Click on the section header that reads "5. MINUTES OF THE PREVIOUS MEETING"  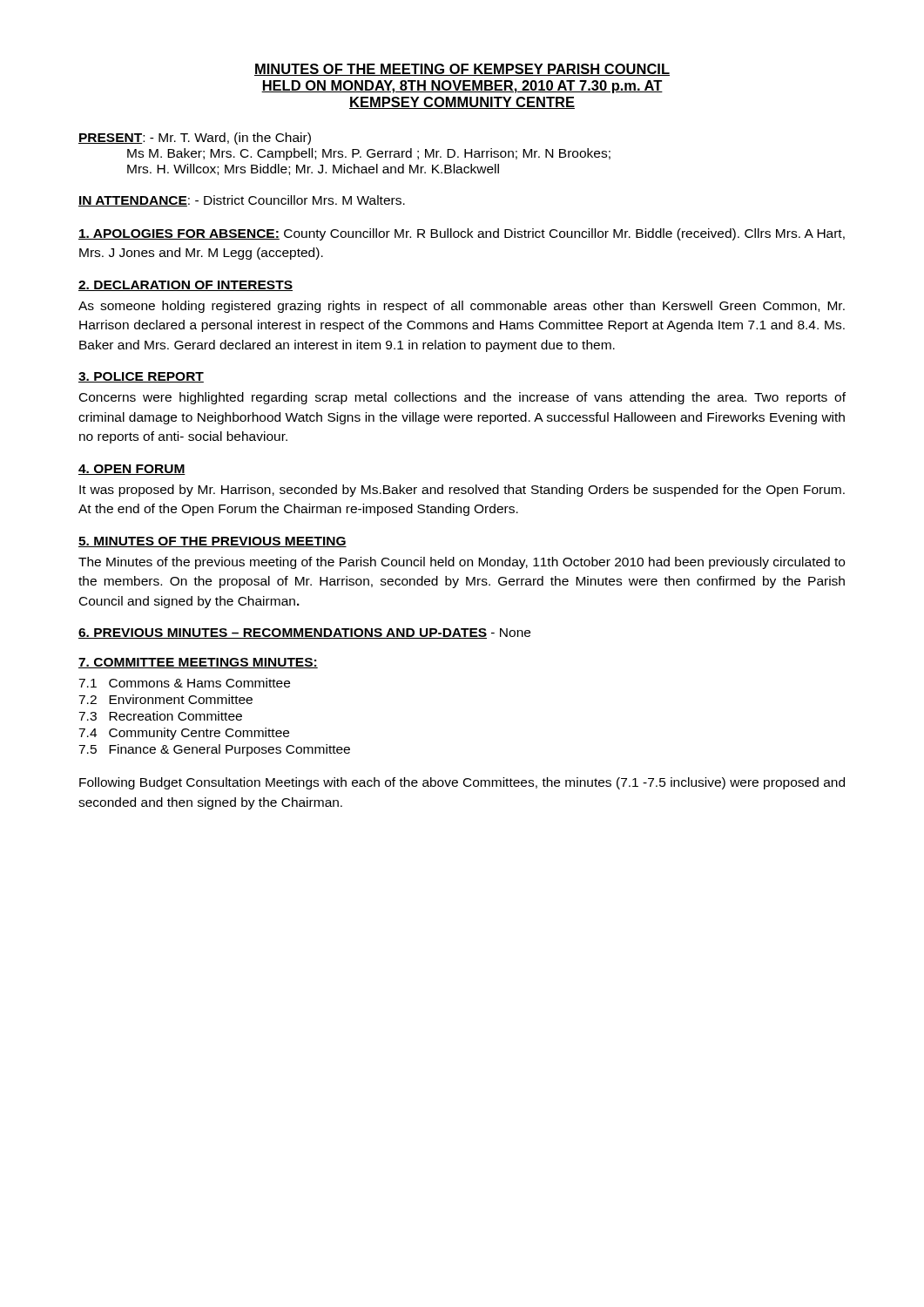(x=212, y=540)
